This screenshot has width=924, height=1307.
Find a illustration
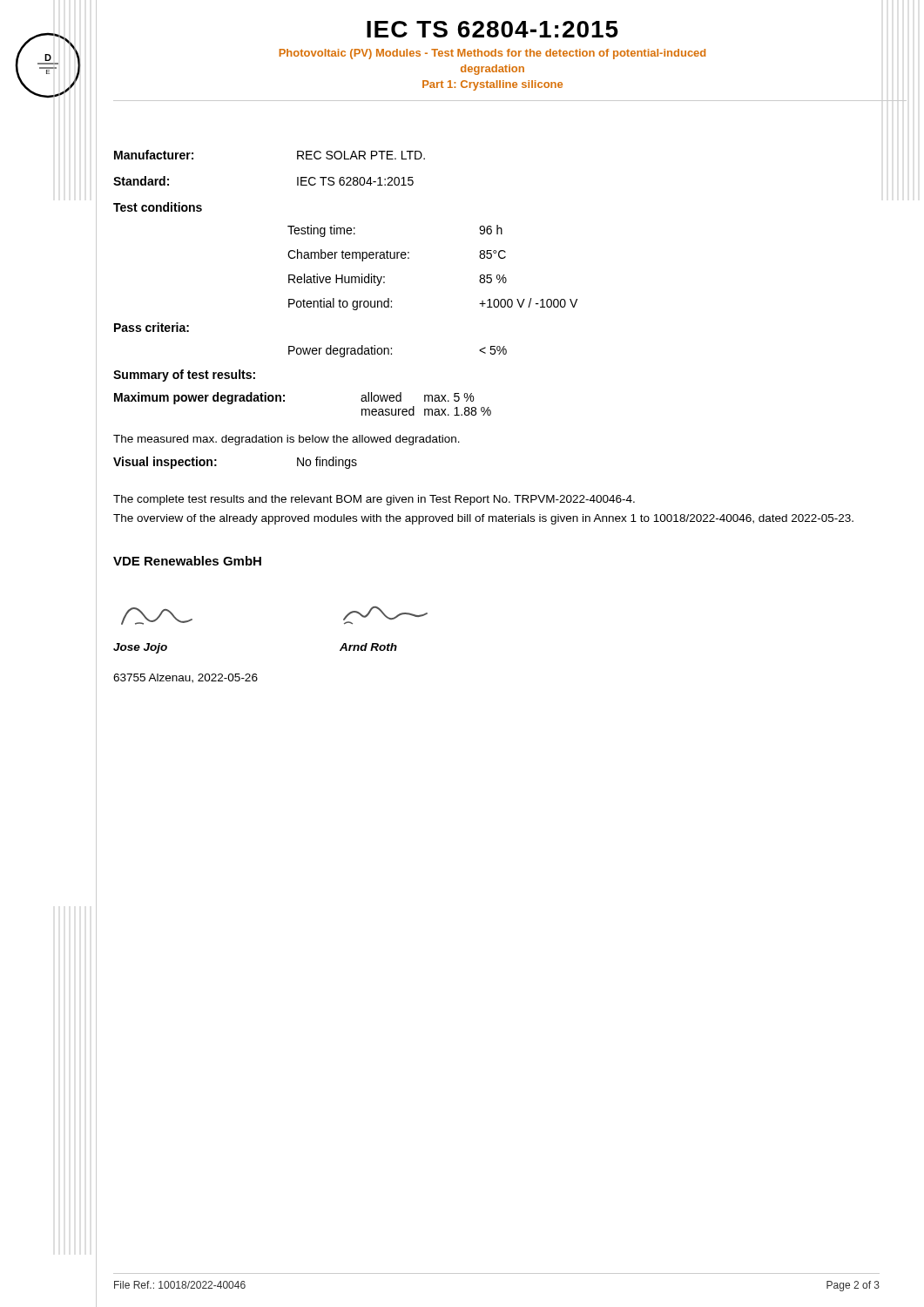click(496, 622)
